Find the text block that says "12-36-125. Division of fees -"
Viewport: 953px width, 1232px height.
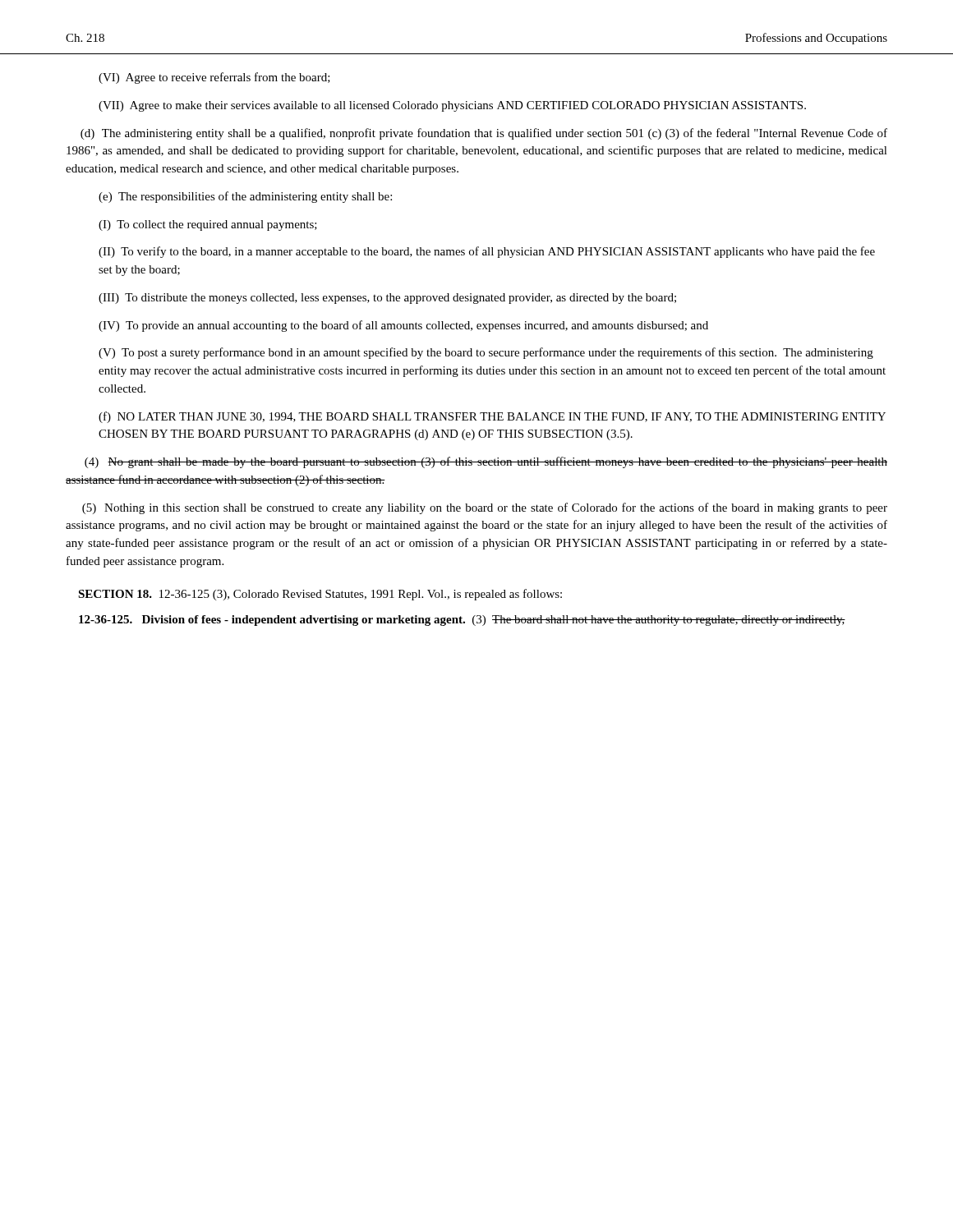455,620
